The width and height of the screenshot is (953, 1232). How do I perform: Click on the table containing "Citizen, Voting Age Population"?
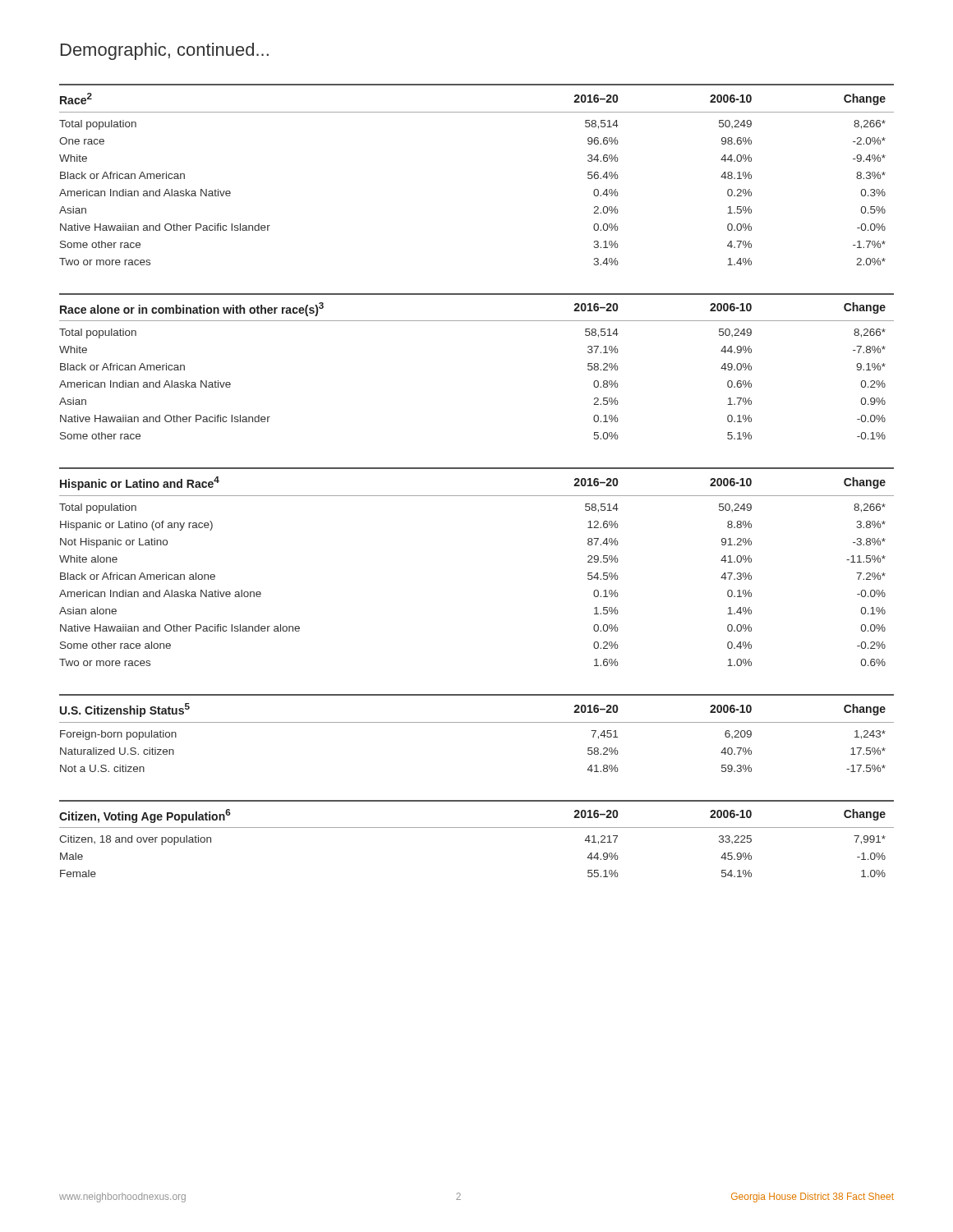pyautogui.click(x=476, y=841)
